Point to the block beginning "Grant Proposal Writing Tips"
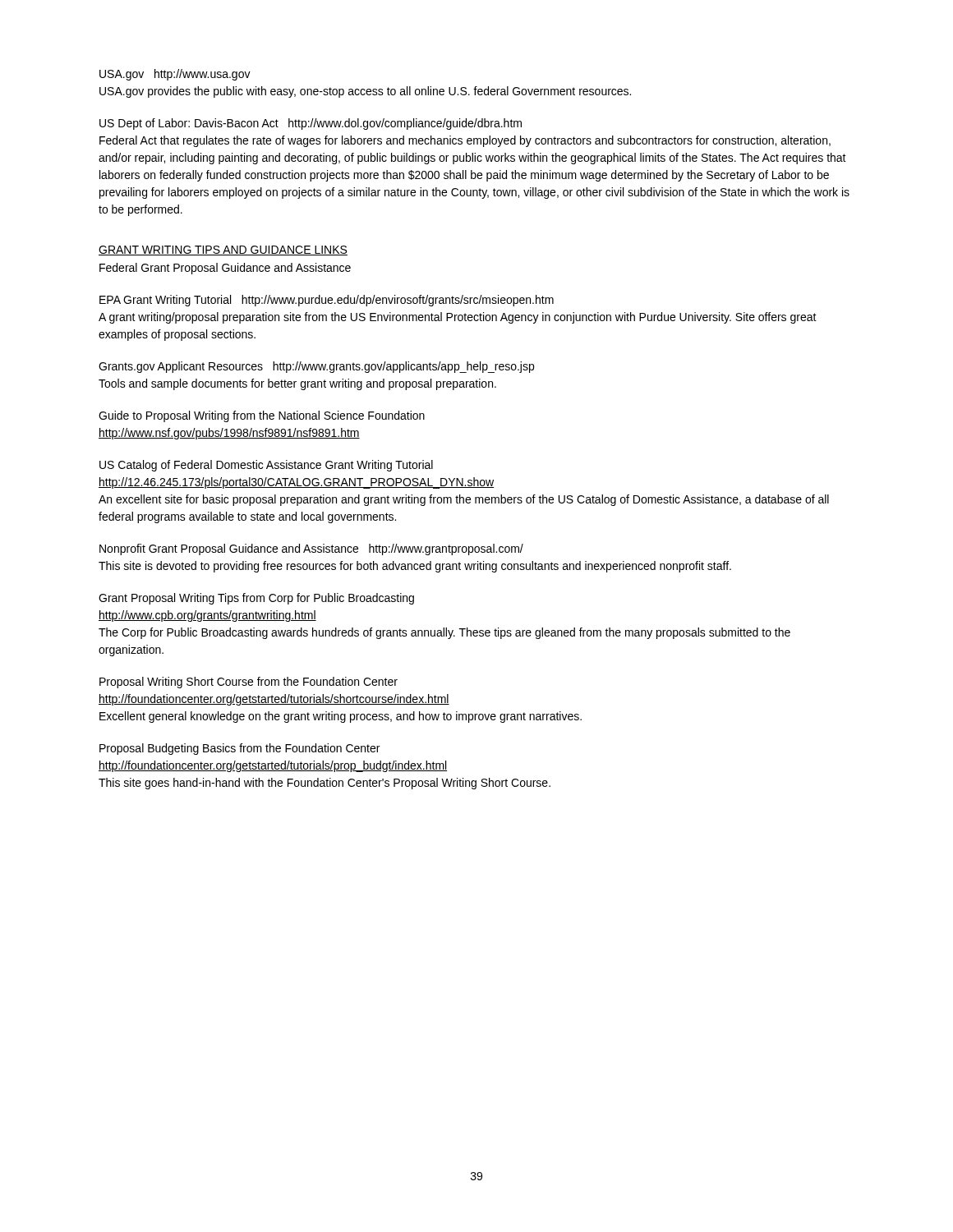This screenshot has width=953, height=1232. (445, 624)
